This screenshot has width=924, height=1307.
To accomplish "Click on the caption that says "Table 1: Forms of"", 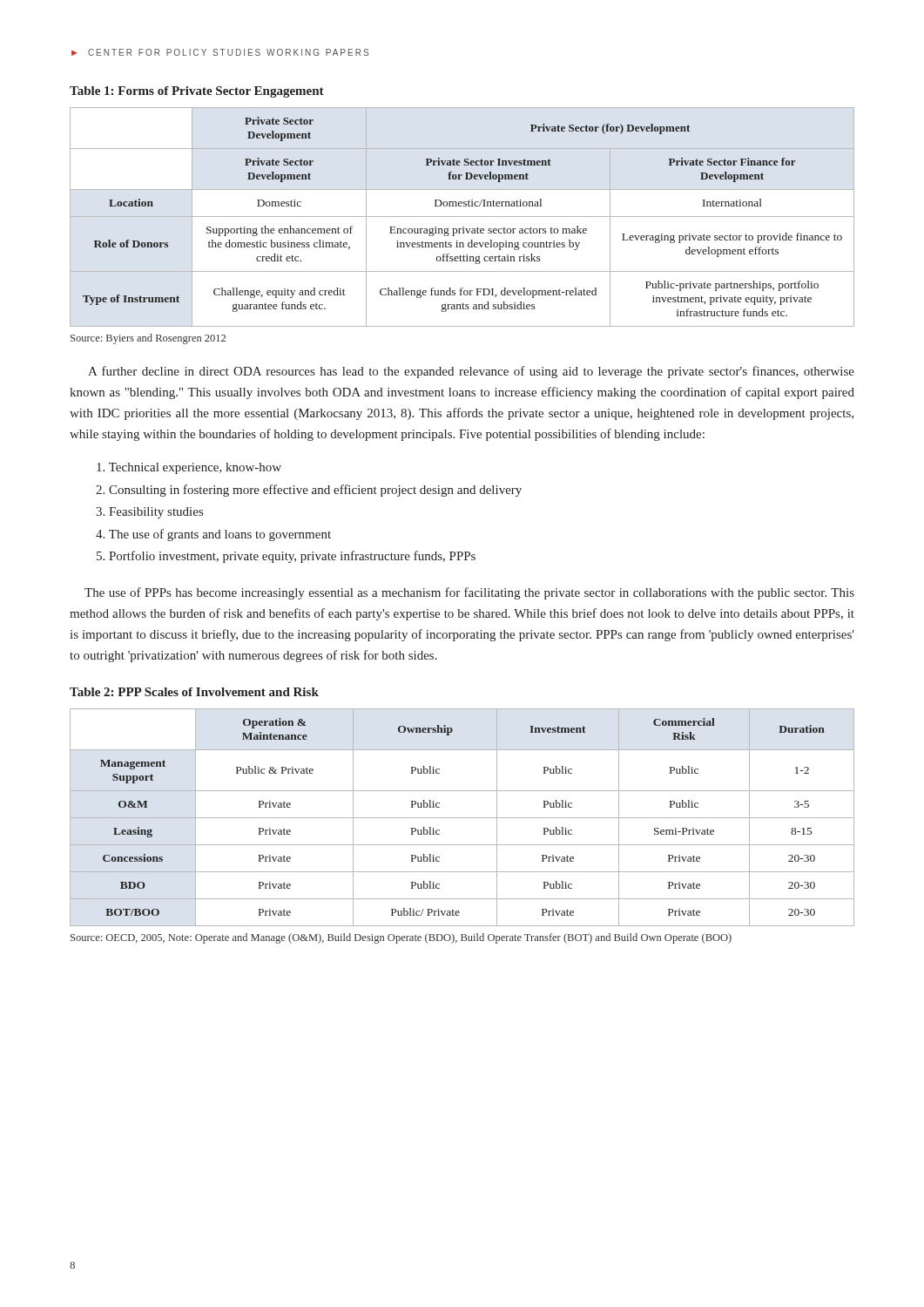I will coord(197,91).
